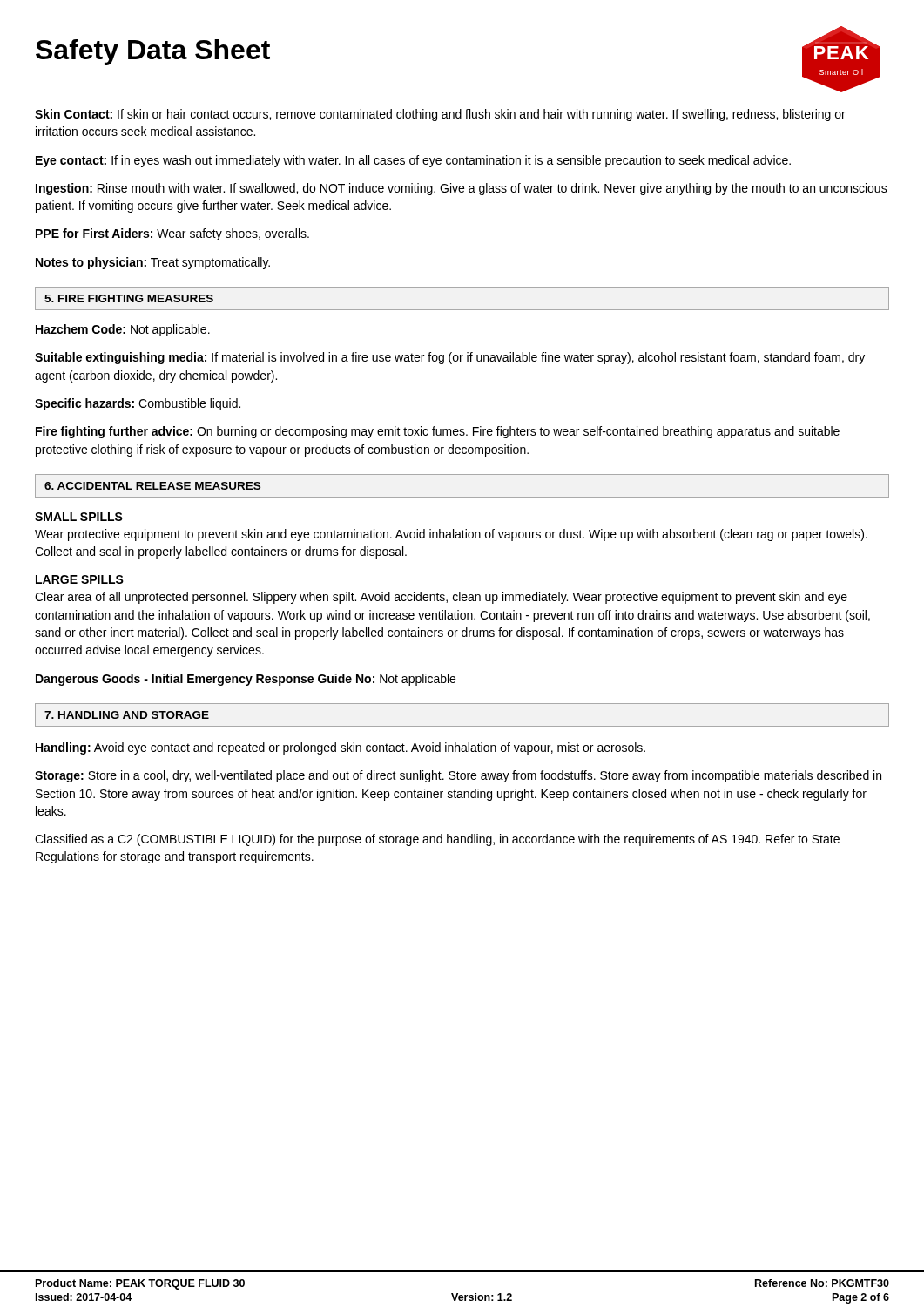The image size is (924, 1307).
Task: Where does it say "Specific hazards: Combustible liquid."?
Action: click(x=138, y=403)
